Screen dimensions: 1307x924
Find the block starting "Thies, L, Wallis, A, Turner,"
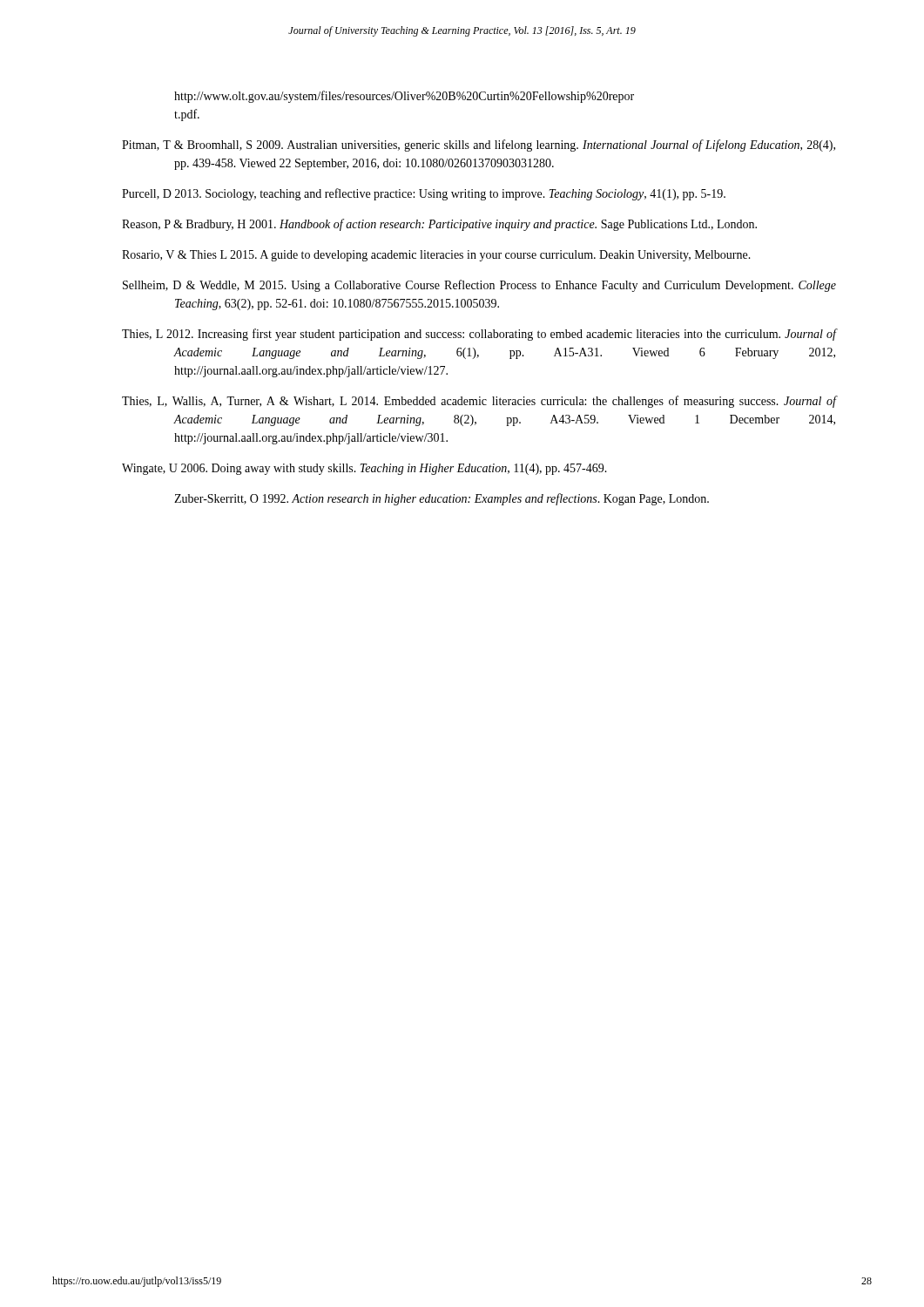tap(479, 420)
